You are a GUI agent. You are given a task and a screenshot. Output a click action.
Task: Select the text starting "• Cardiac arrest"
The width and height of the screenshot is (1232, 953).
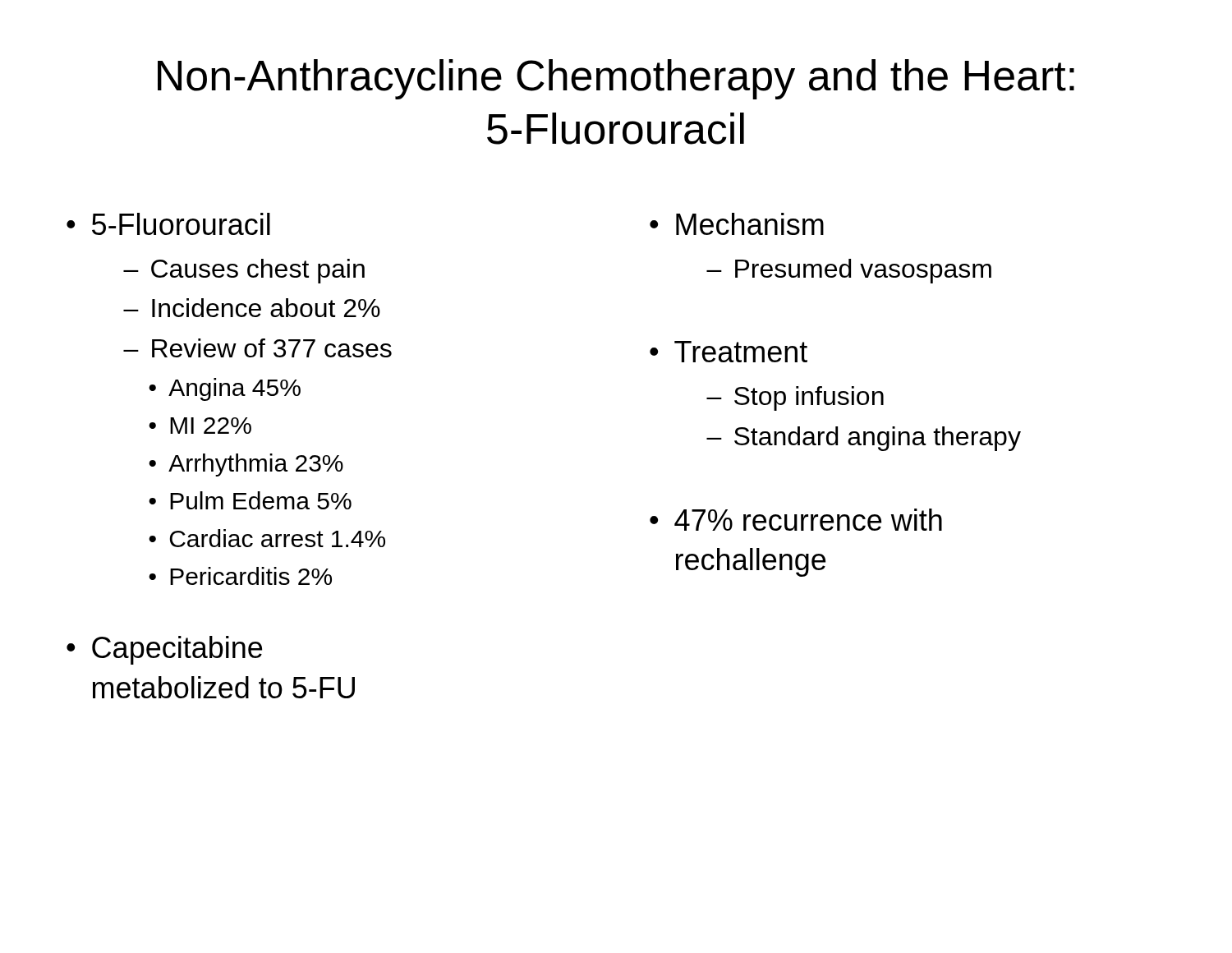(267, 539)
